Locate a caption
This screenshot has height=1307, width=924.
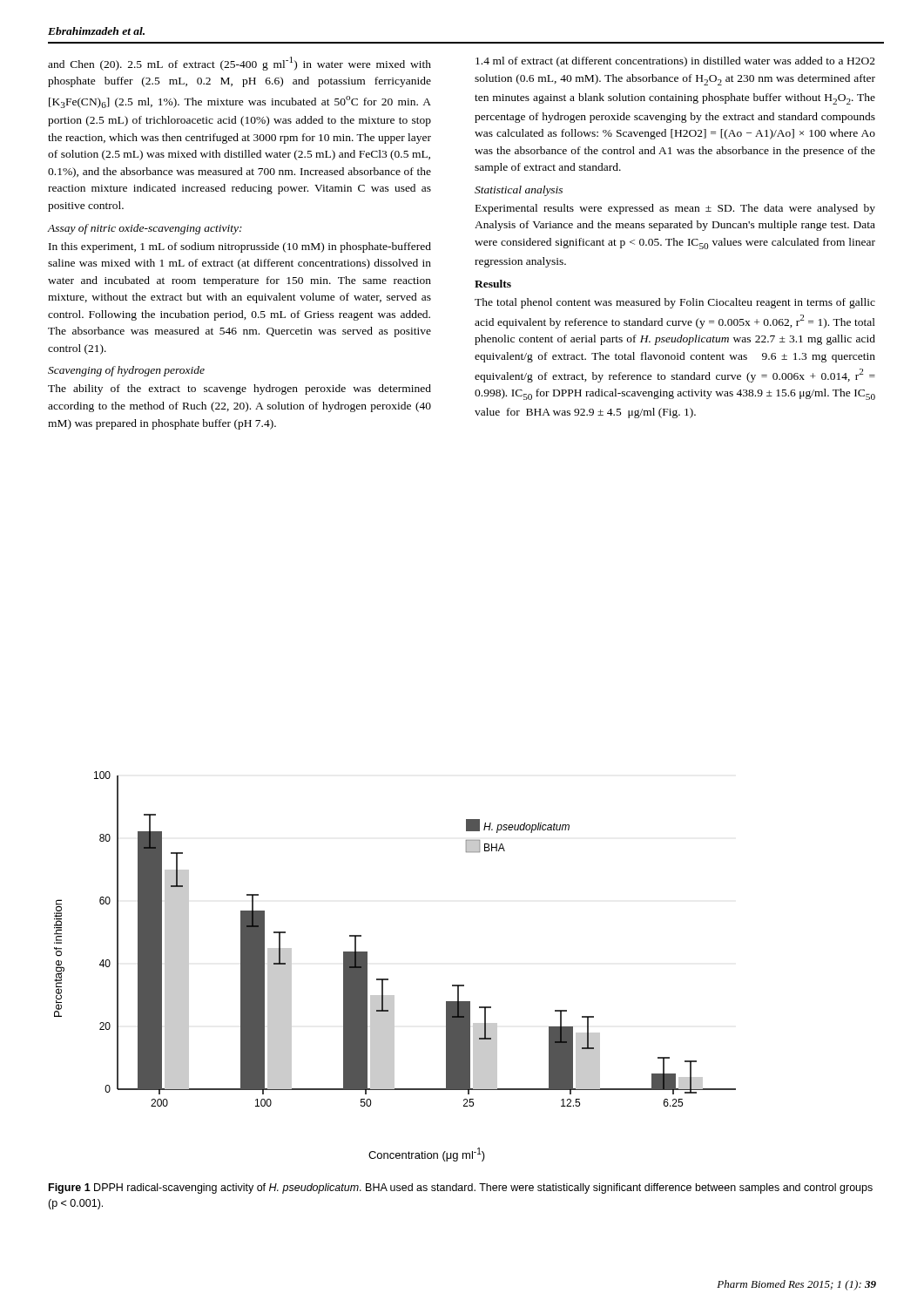click(460, 1195)
